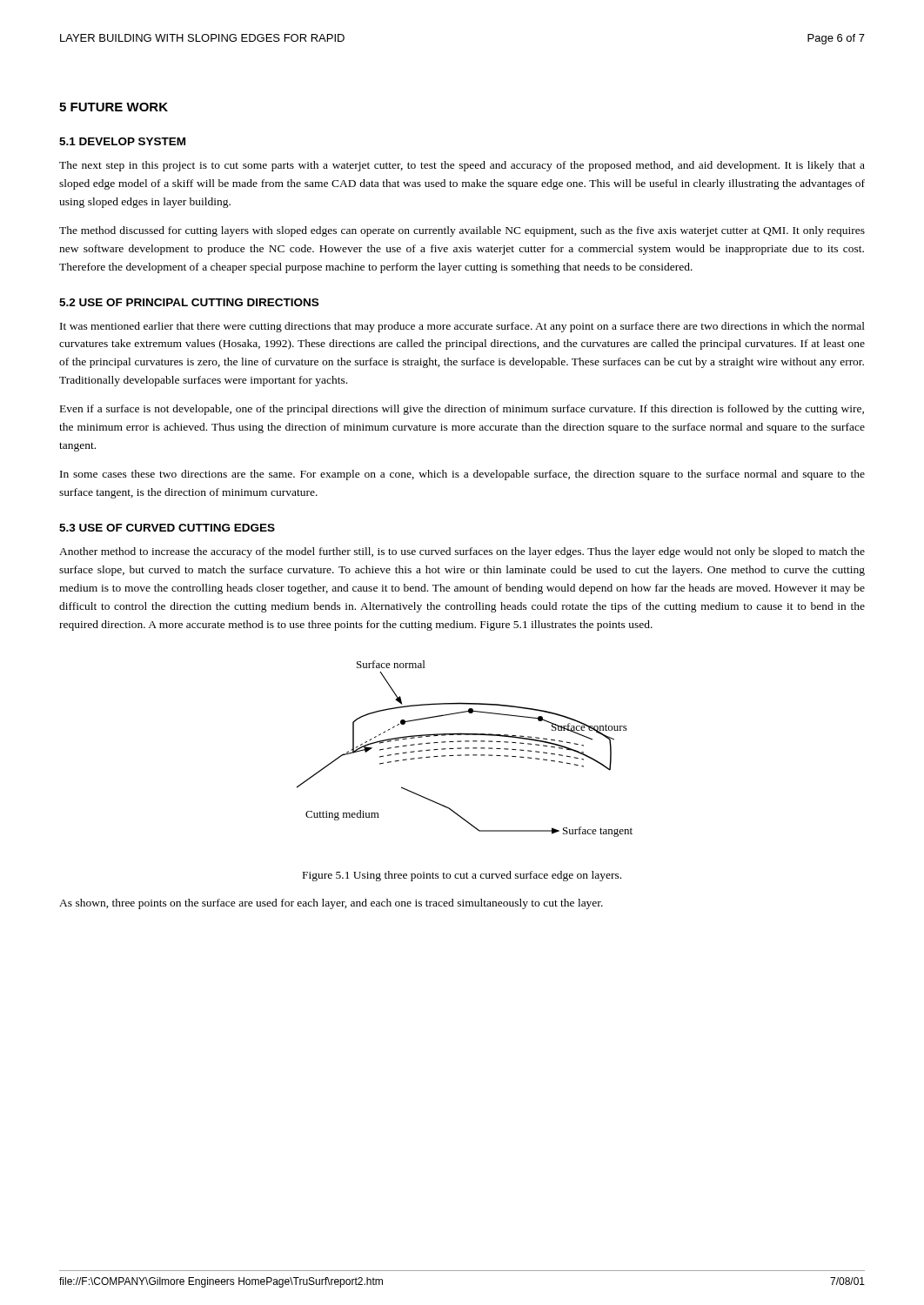Find the block on this page that starts "It was mentioned earlier that there were"

click(462, 353)
